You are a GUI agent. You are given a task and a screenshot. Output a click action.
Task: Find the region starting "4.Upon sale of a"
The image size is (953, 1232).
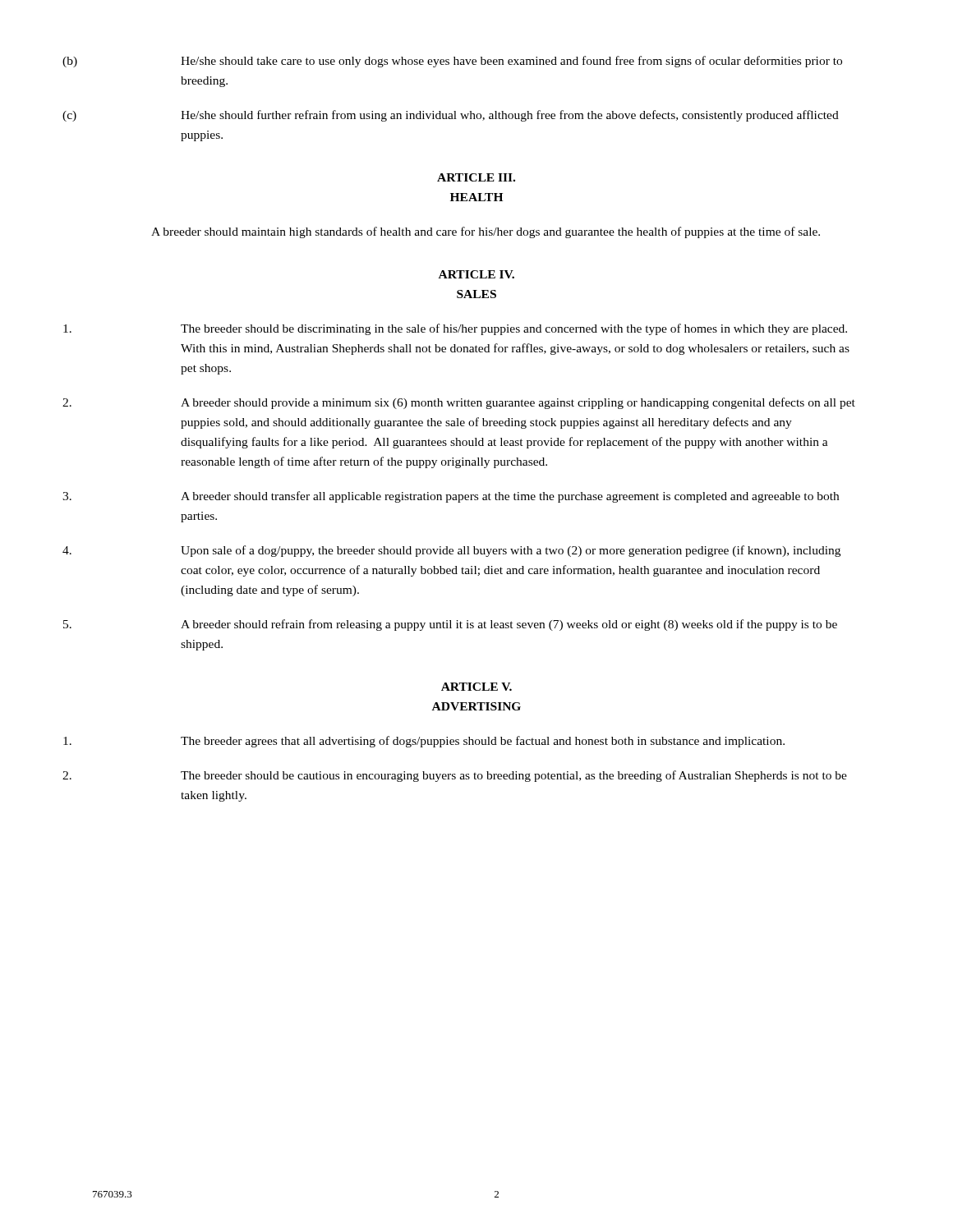(x=476, y=570)
